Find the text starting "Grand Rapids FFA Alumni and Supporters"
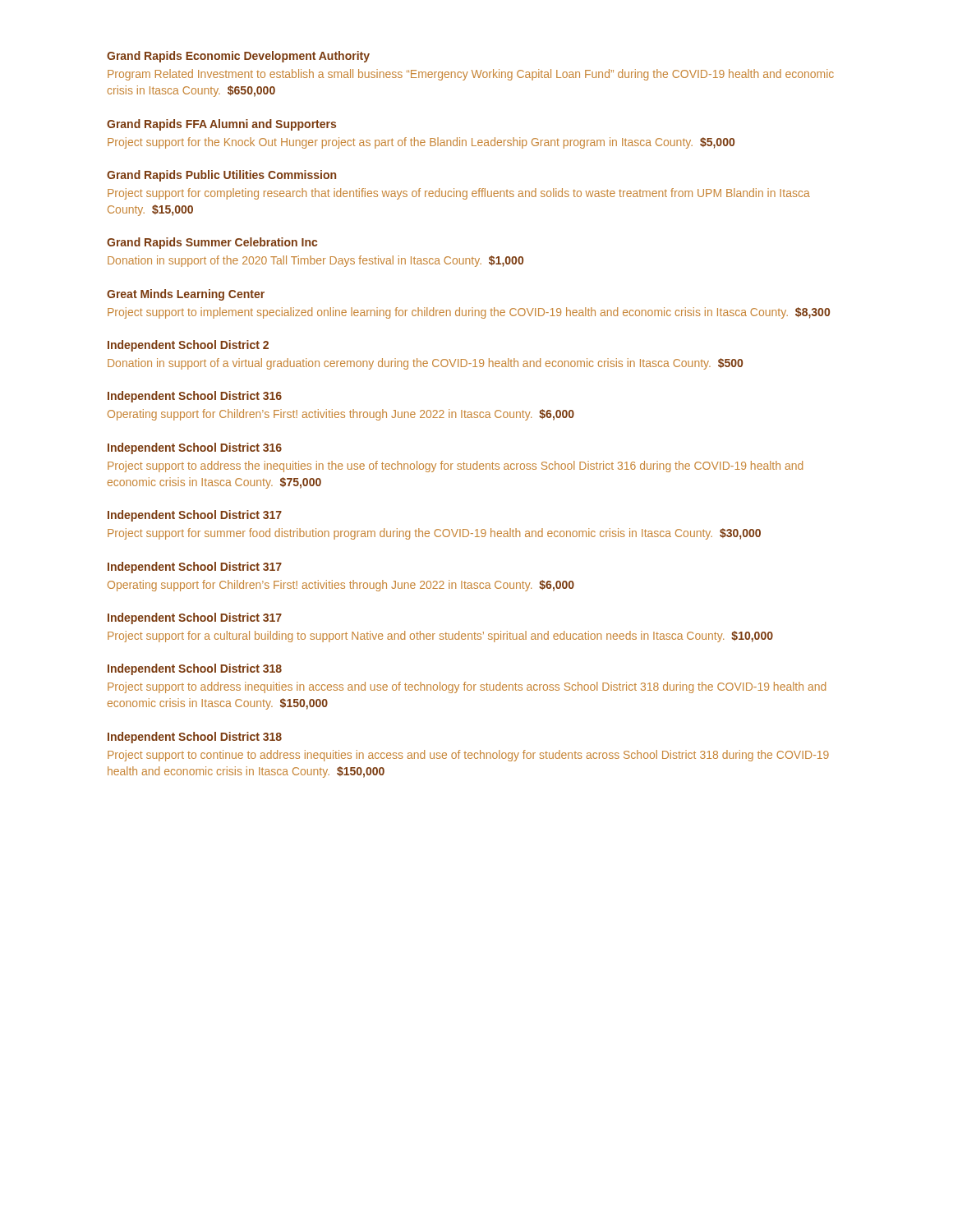 [x=221, y=125]
